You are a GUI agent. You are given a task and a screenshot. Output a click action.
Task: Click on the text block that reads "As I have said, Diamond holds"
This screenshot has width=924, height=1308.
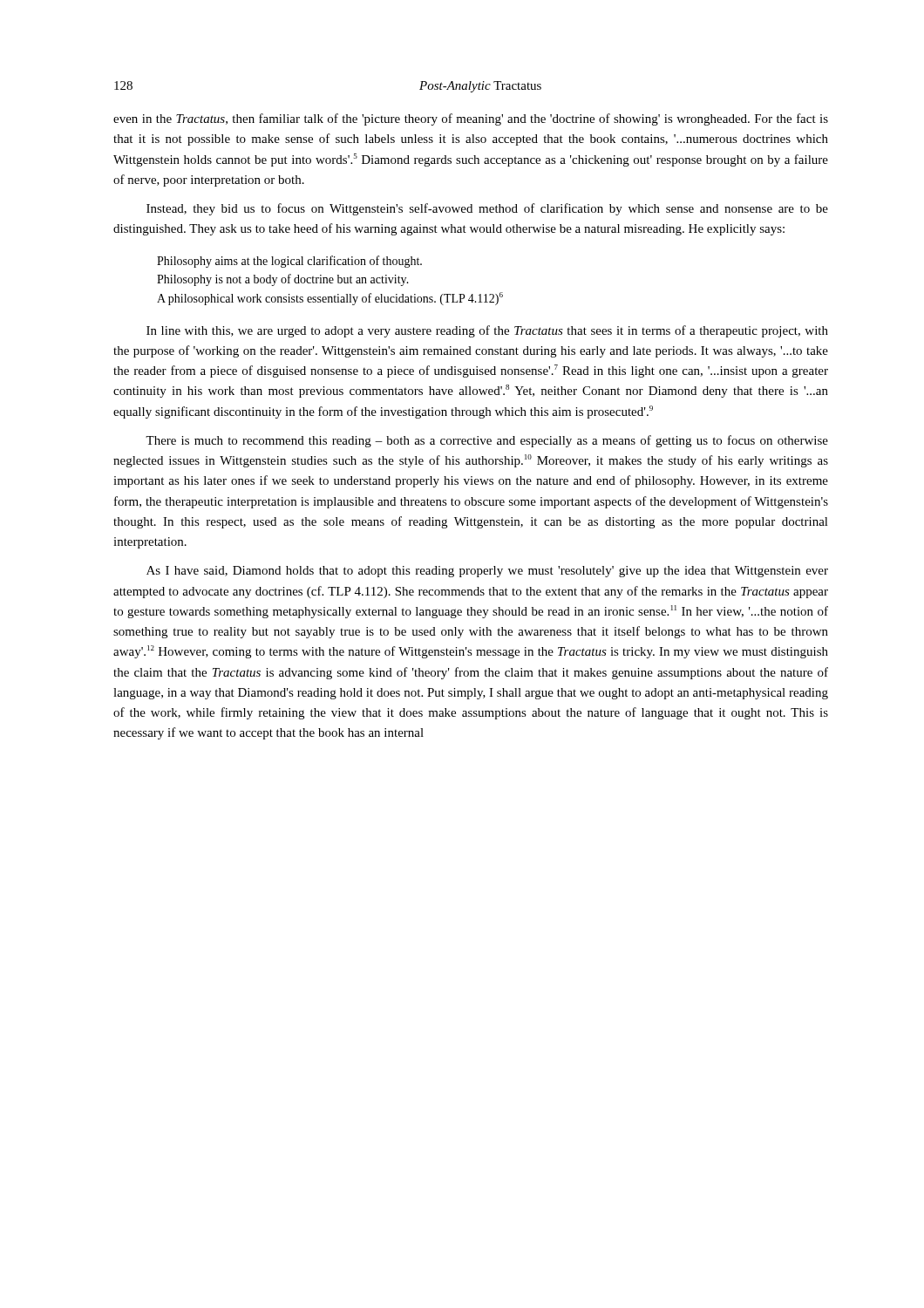[471, 652]
